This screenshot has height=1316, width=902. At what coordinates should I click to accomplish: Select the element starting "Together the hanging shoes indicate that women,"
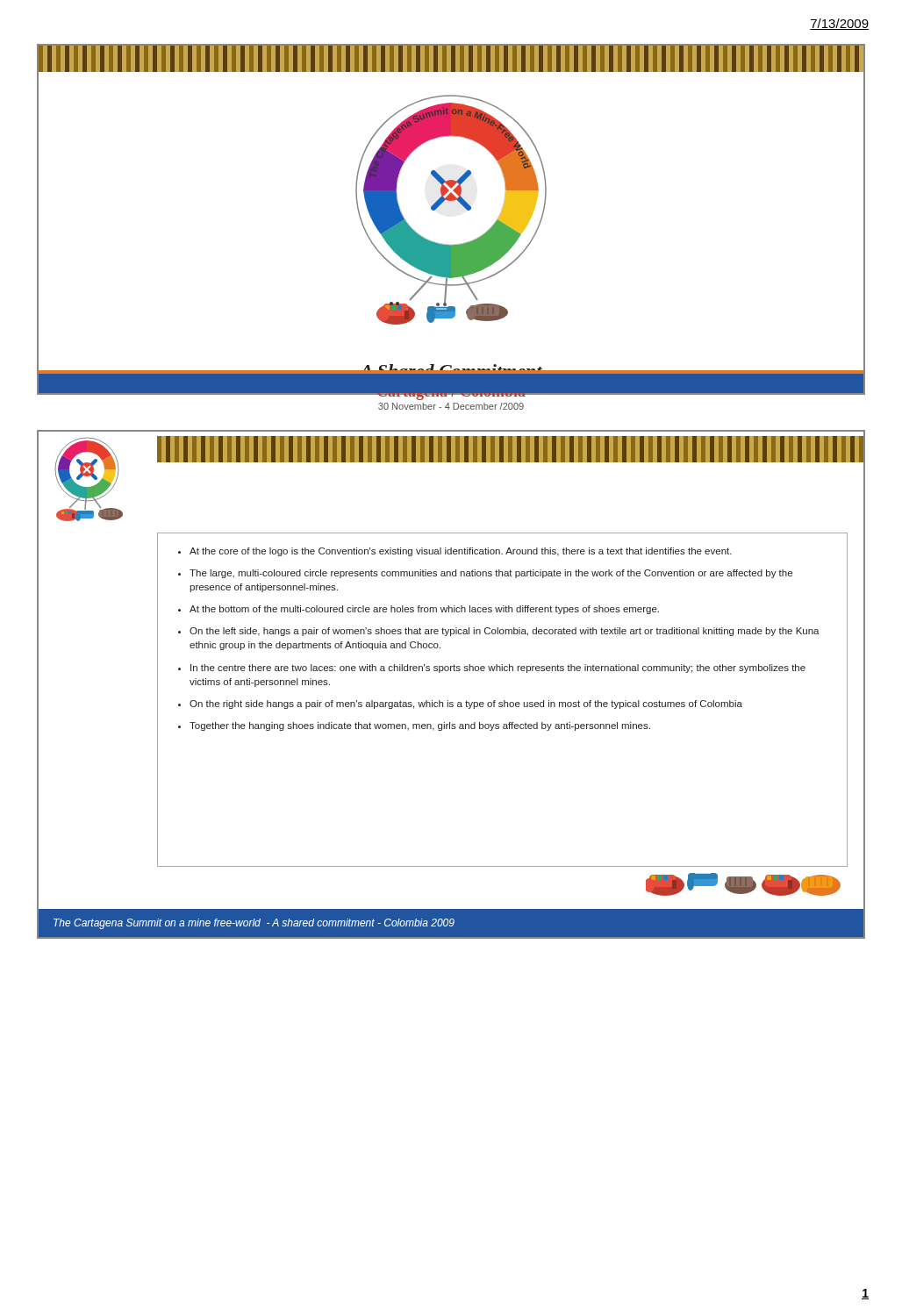[420, 725]
